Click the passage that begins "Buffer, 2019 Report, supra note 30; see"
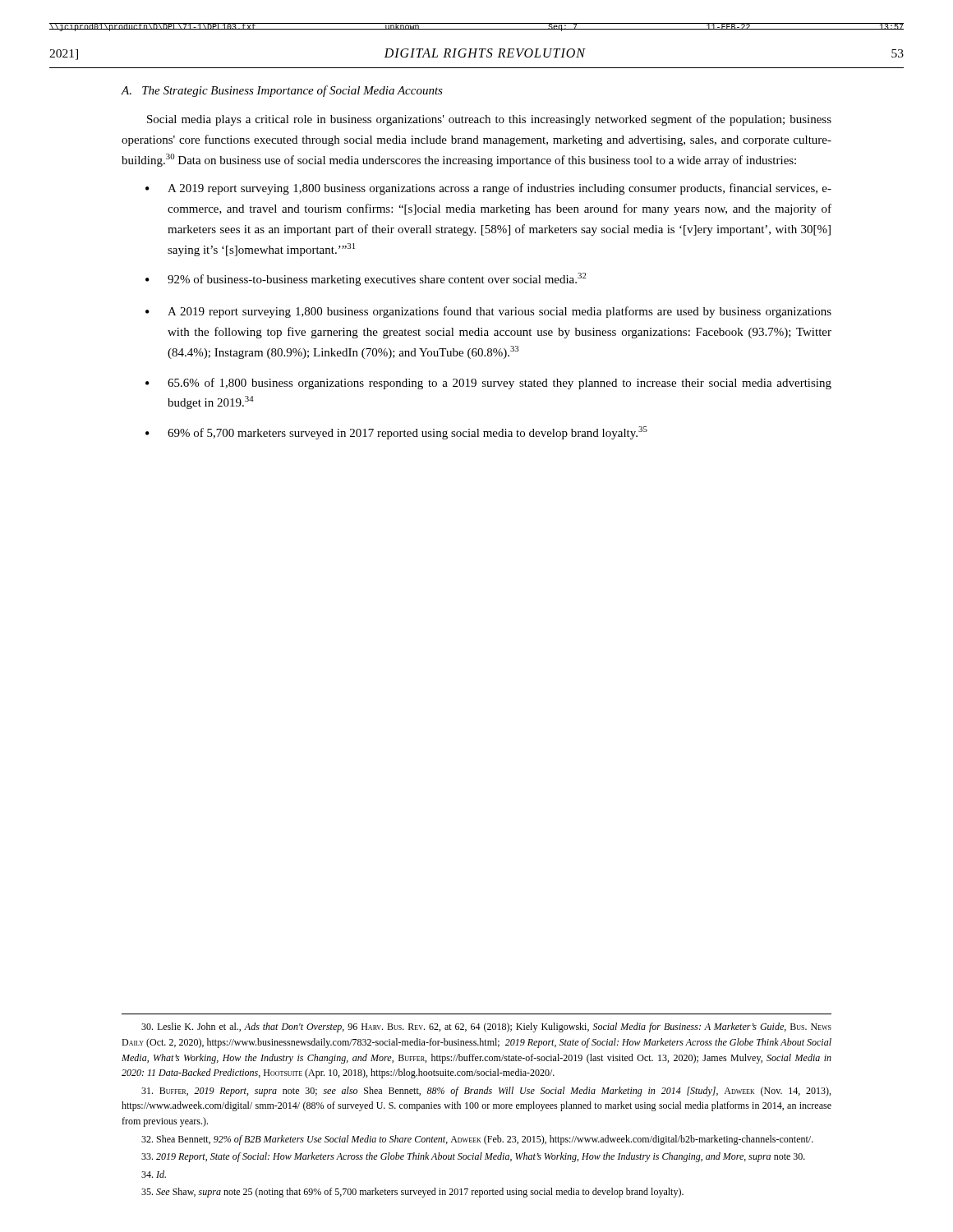Viewport: 953px width, 1232px height. [476, 1106]
